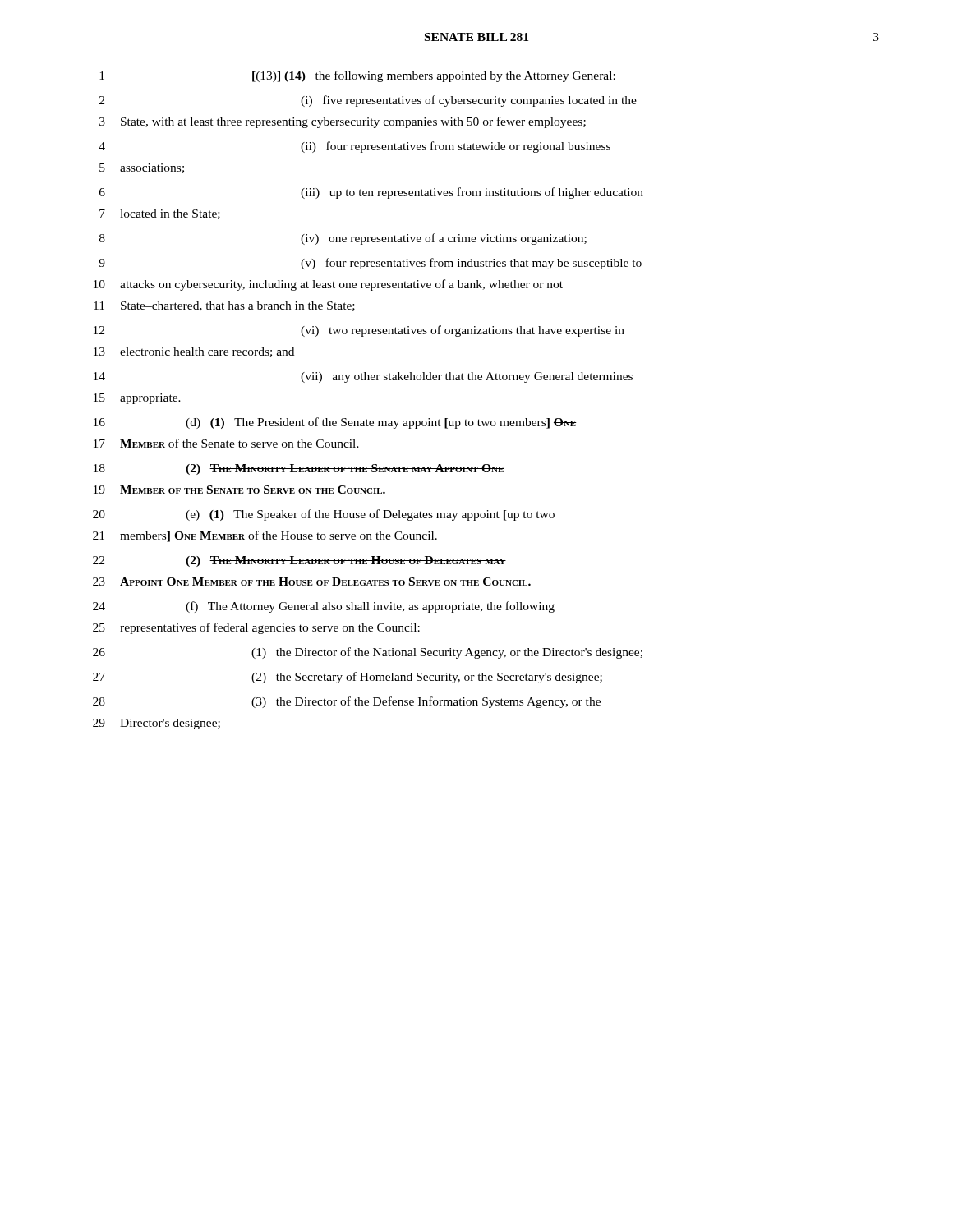Point to the text starting "27 (2) the Secretary of"
Viewport: 953px width, 1232px height.
(x=476, y=677)
